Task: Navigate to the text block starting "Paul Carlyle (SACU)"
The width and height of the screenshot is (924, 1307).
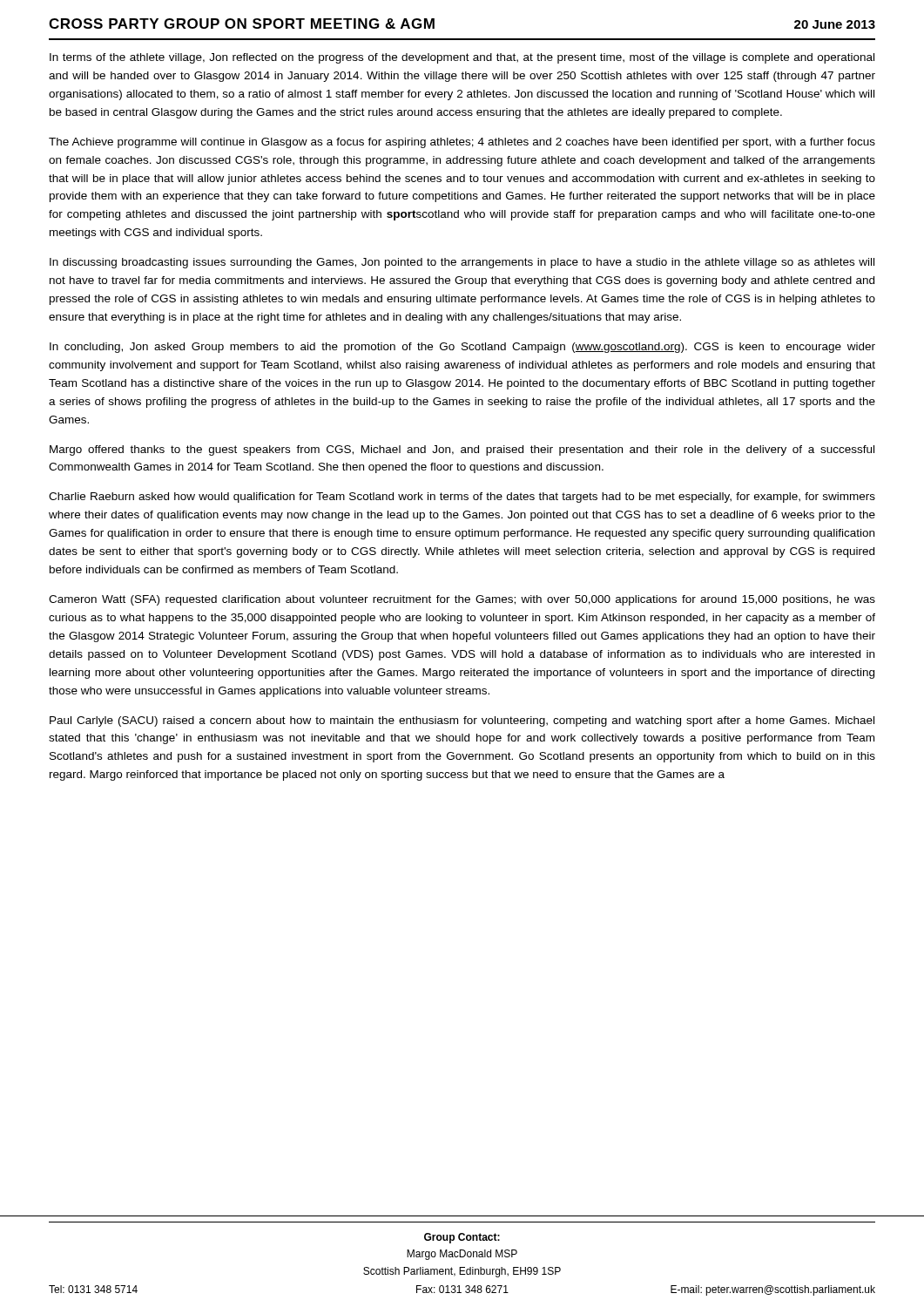Action: point(462,747)
